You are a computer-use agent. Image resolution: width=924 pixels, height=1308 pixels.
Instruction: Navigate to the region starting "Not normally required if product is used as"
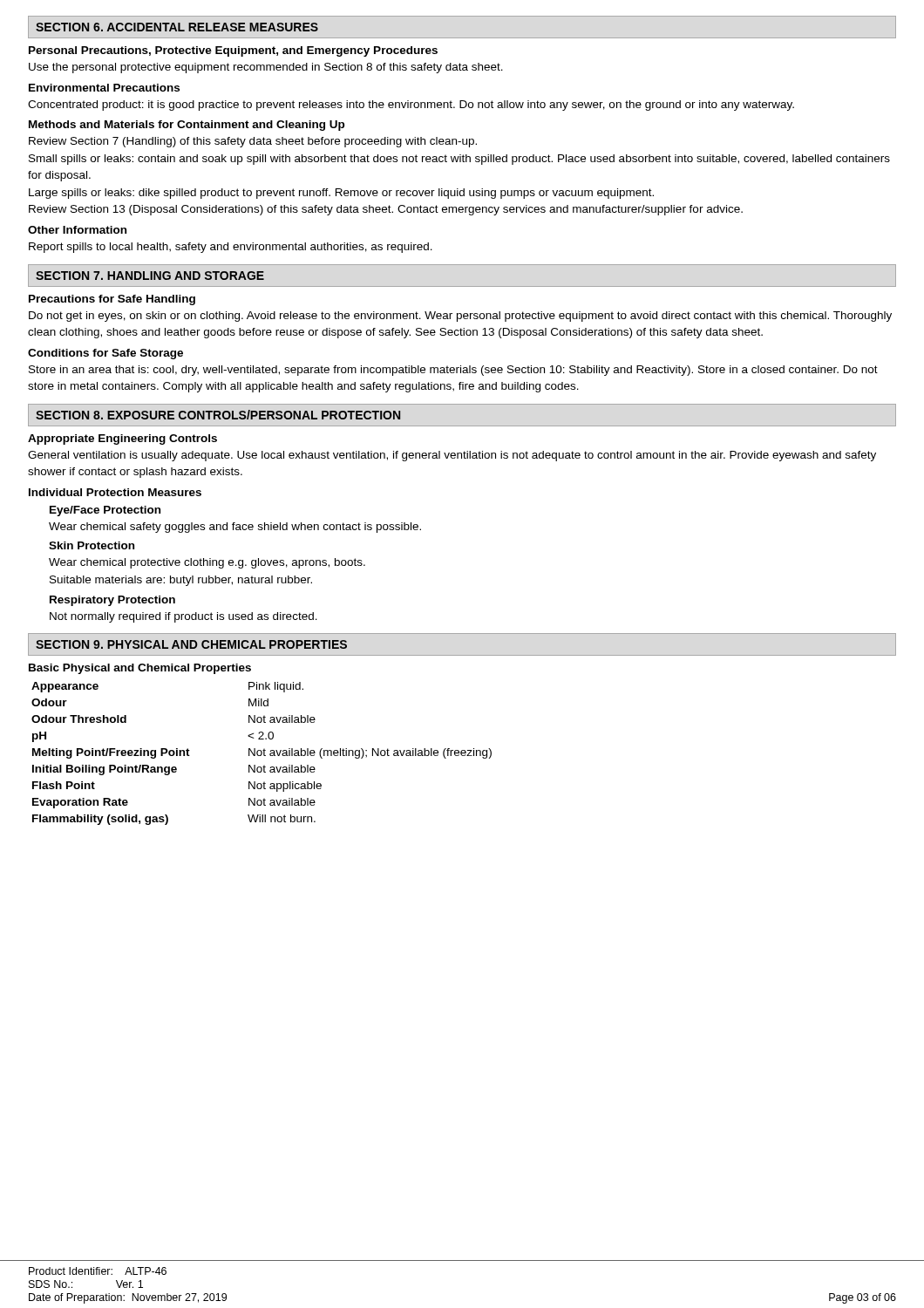[183, 616]
